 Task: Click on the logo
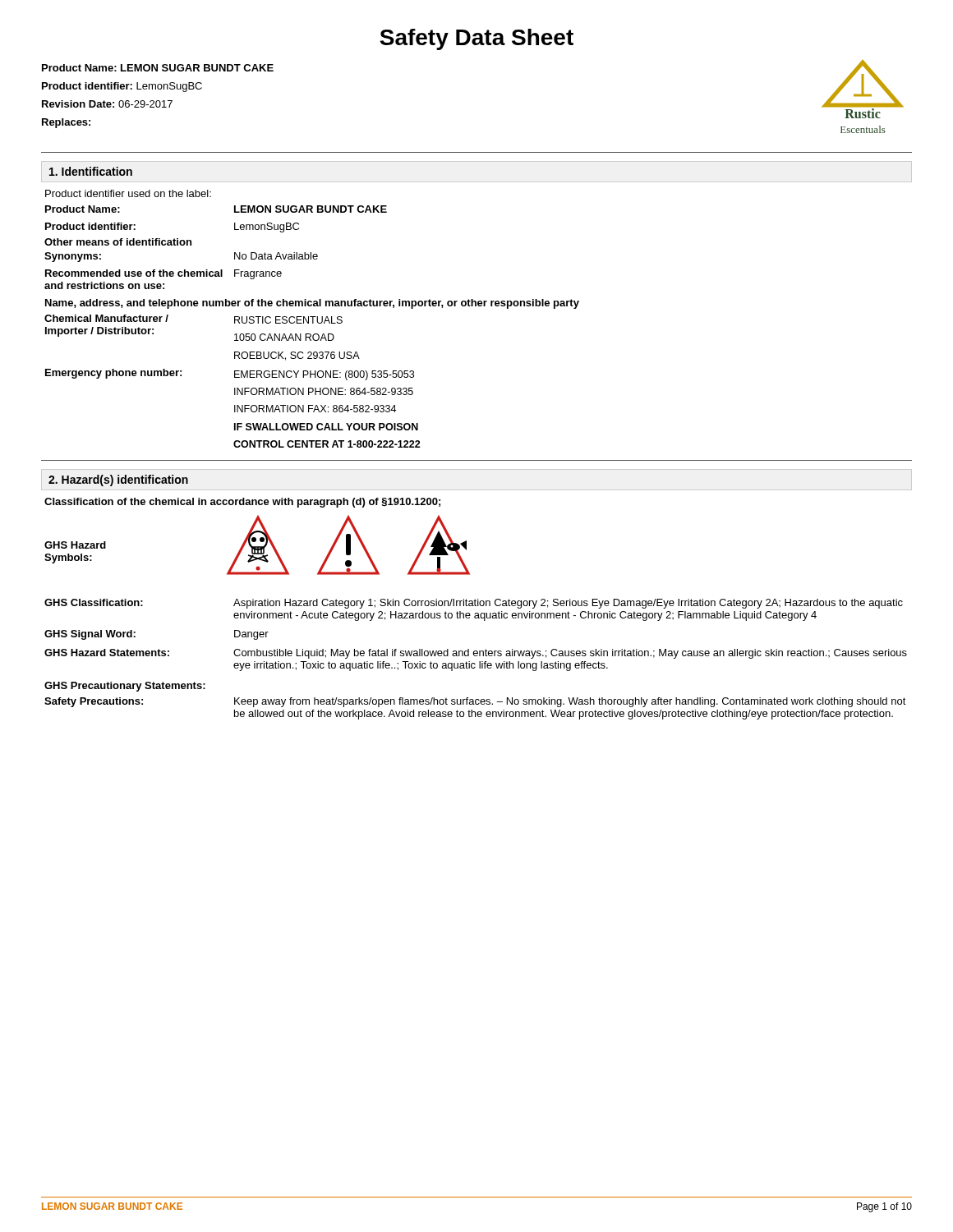[863, 101]
